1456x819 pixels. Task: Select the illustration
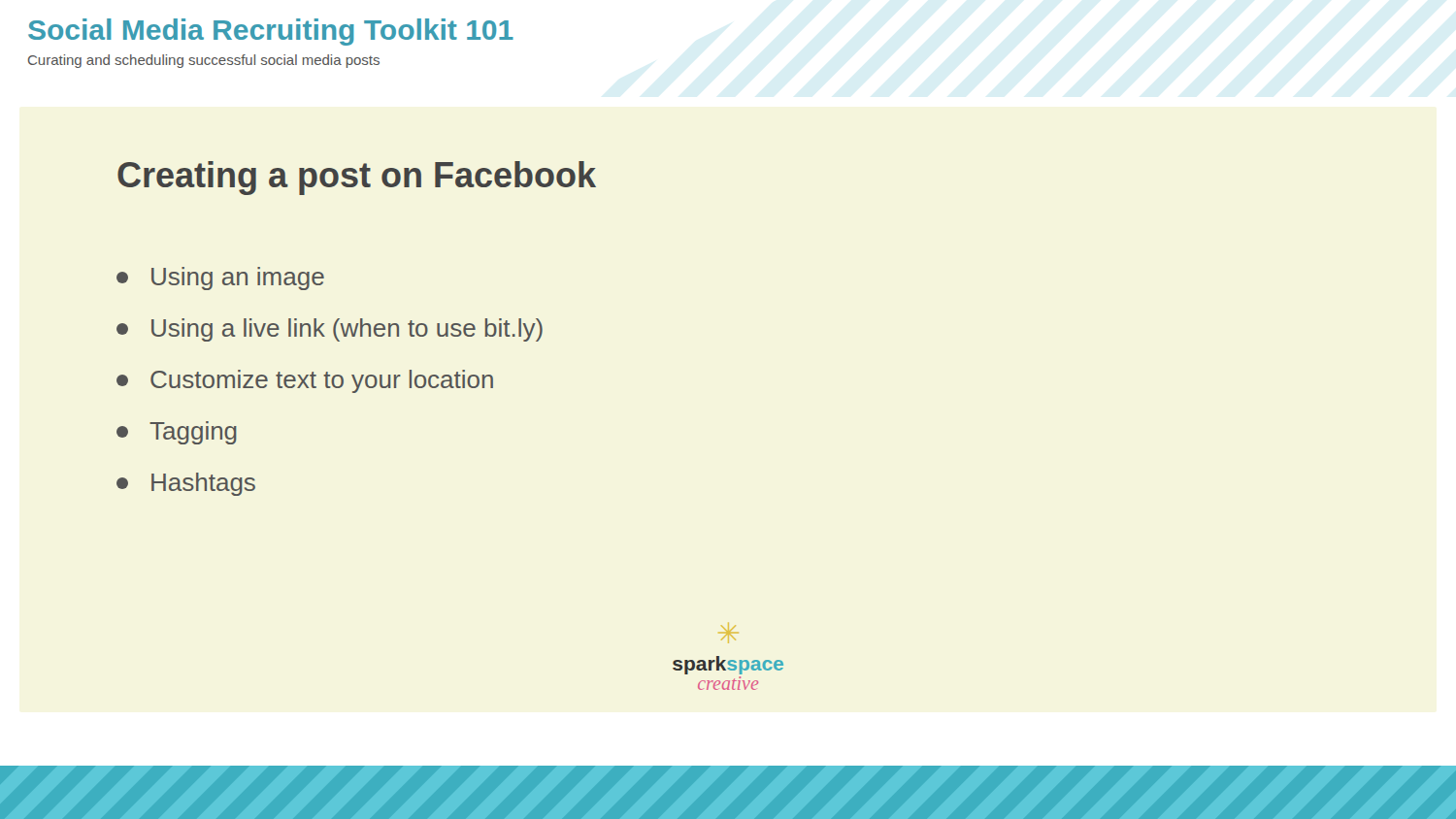click(x=1019, y=49)
